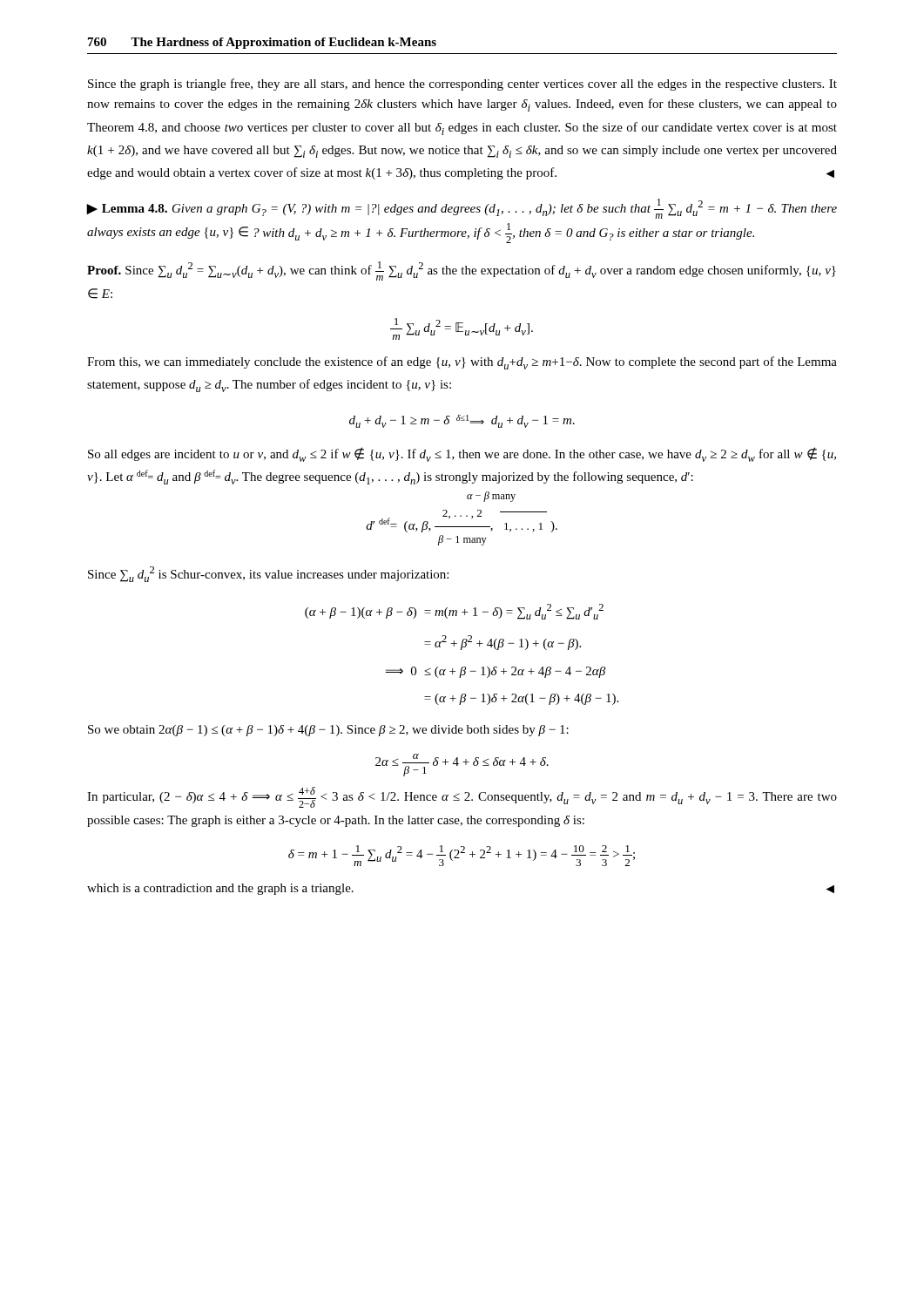Point to the block beginning "From this, we"
Screen dimensions: 1307x924
(x=462, y=375)
